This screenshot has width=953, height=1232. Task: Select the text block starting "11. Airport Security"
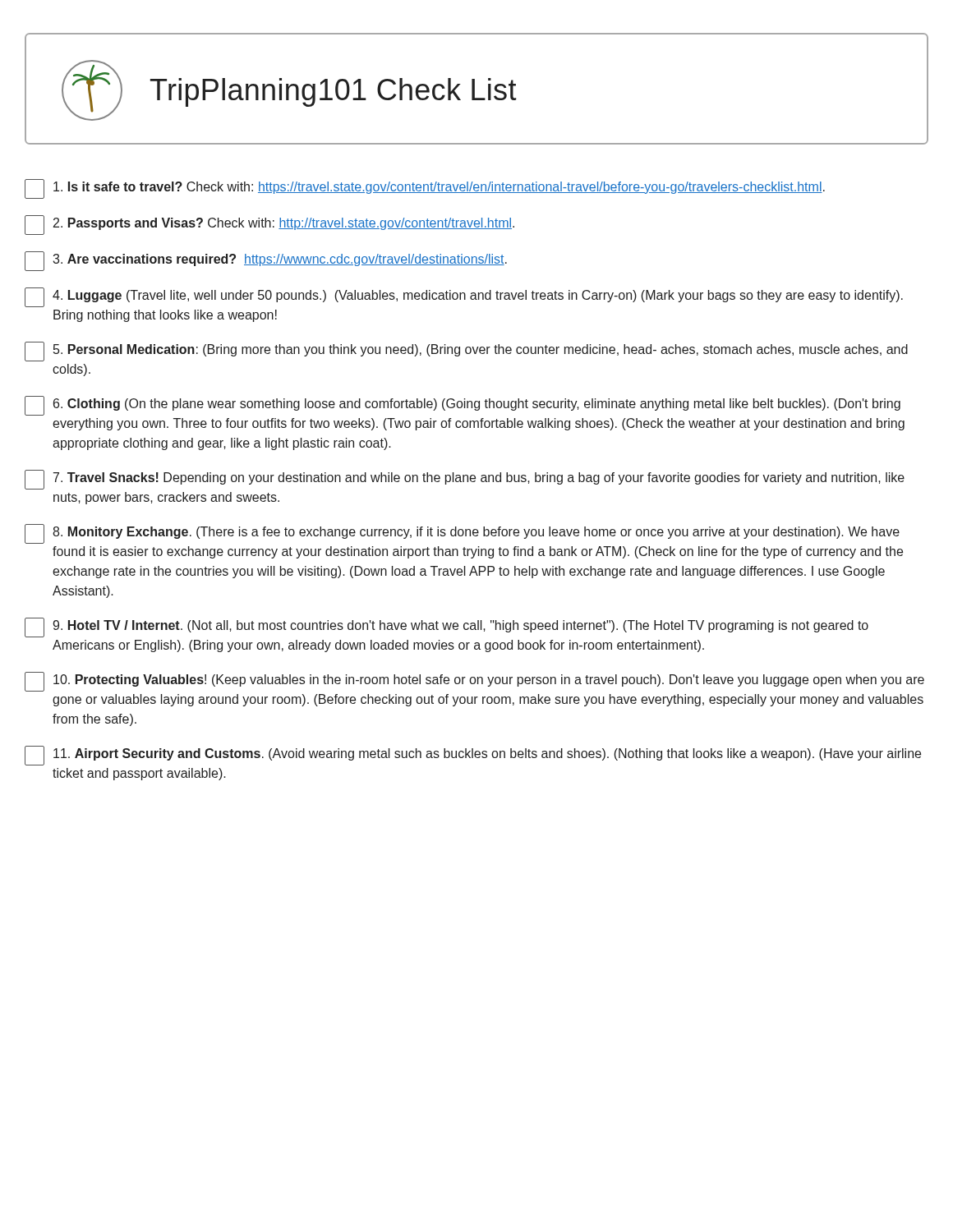coord(476,764)
